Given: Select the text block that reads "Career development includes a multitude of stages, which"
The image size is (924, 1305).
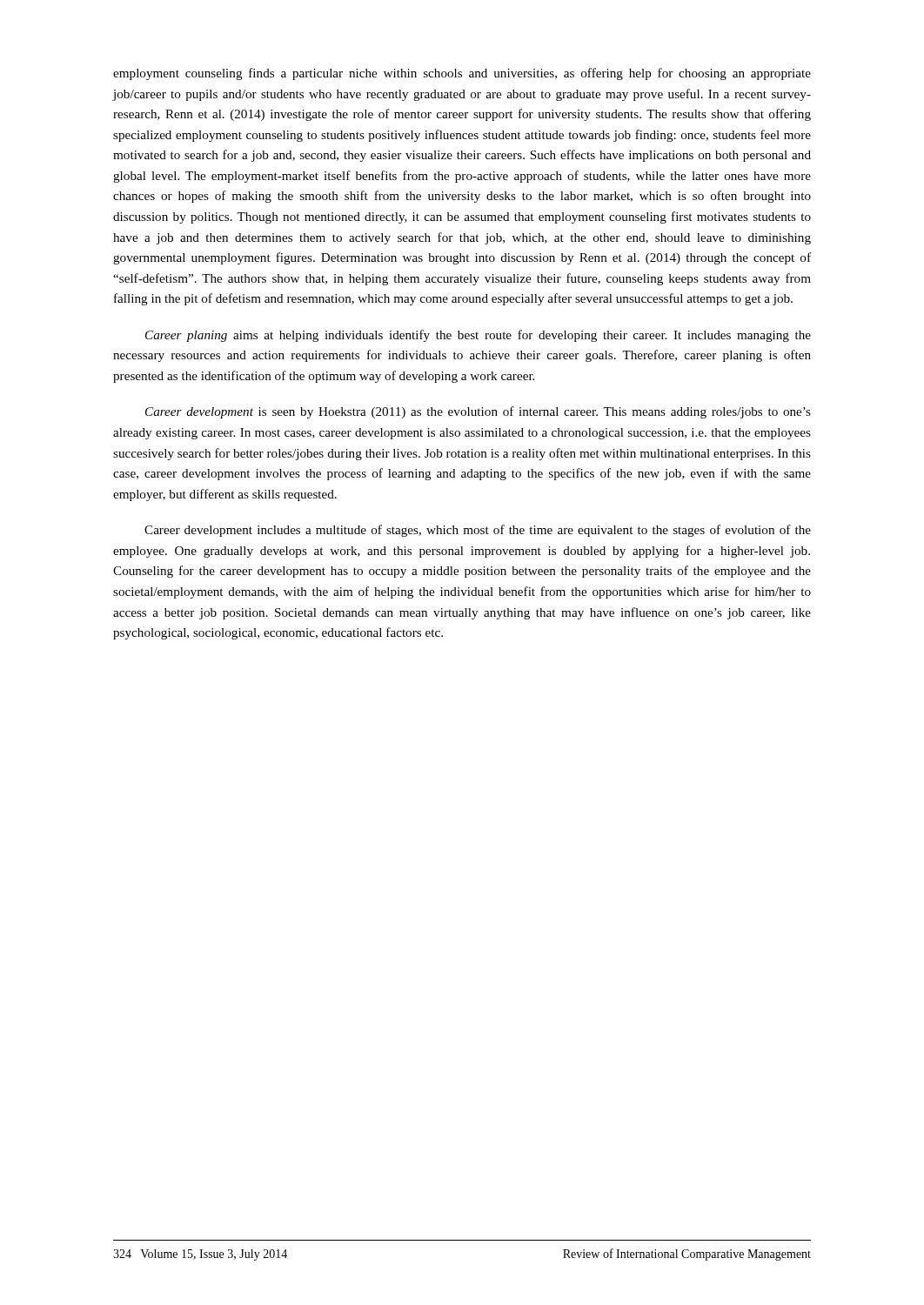Looking at the screenshot, I should [462, 581].
